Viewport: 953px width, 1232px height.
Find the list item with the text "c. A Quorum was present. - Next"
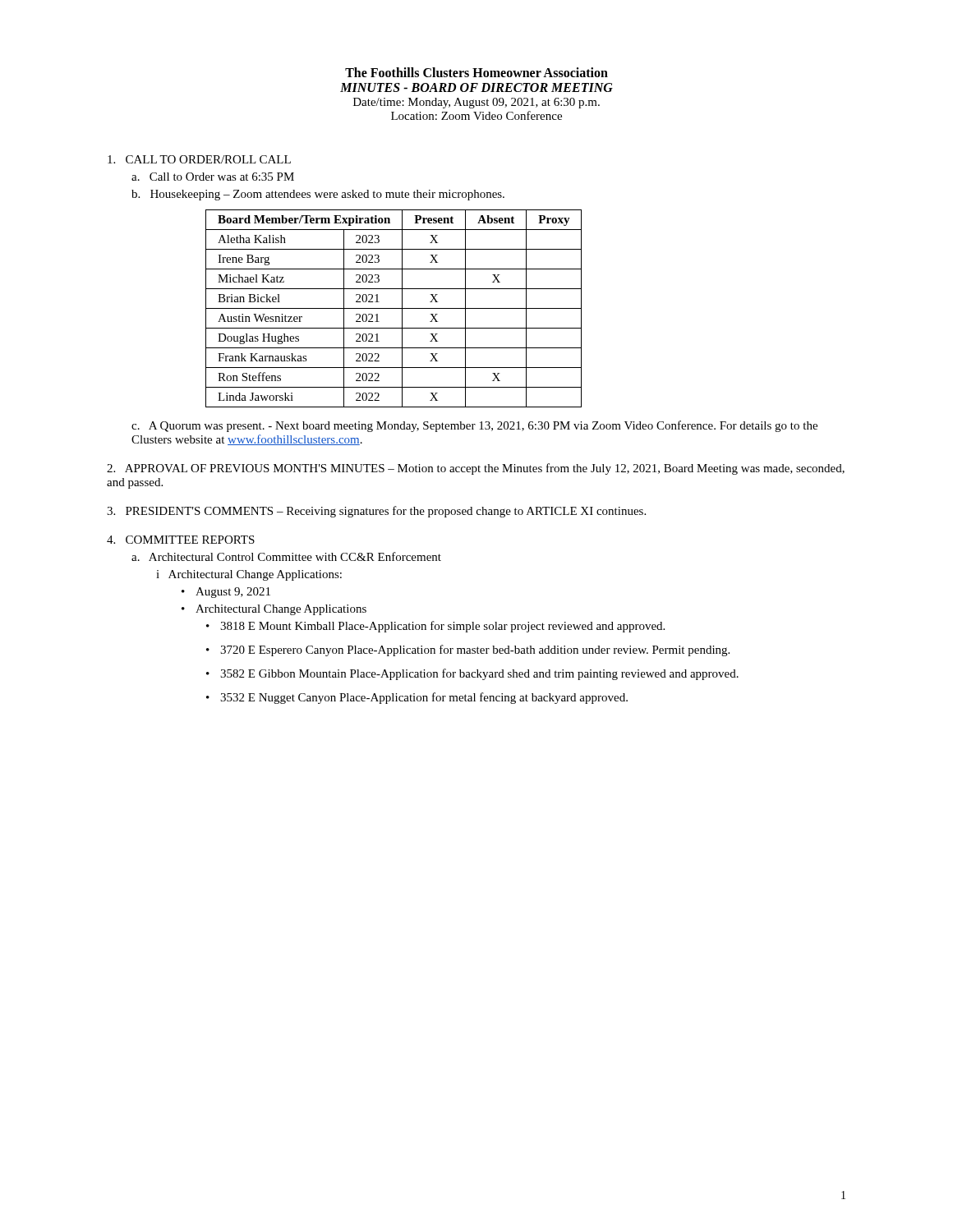[475, 432]
